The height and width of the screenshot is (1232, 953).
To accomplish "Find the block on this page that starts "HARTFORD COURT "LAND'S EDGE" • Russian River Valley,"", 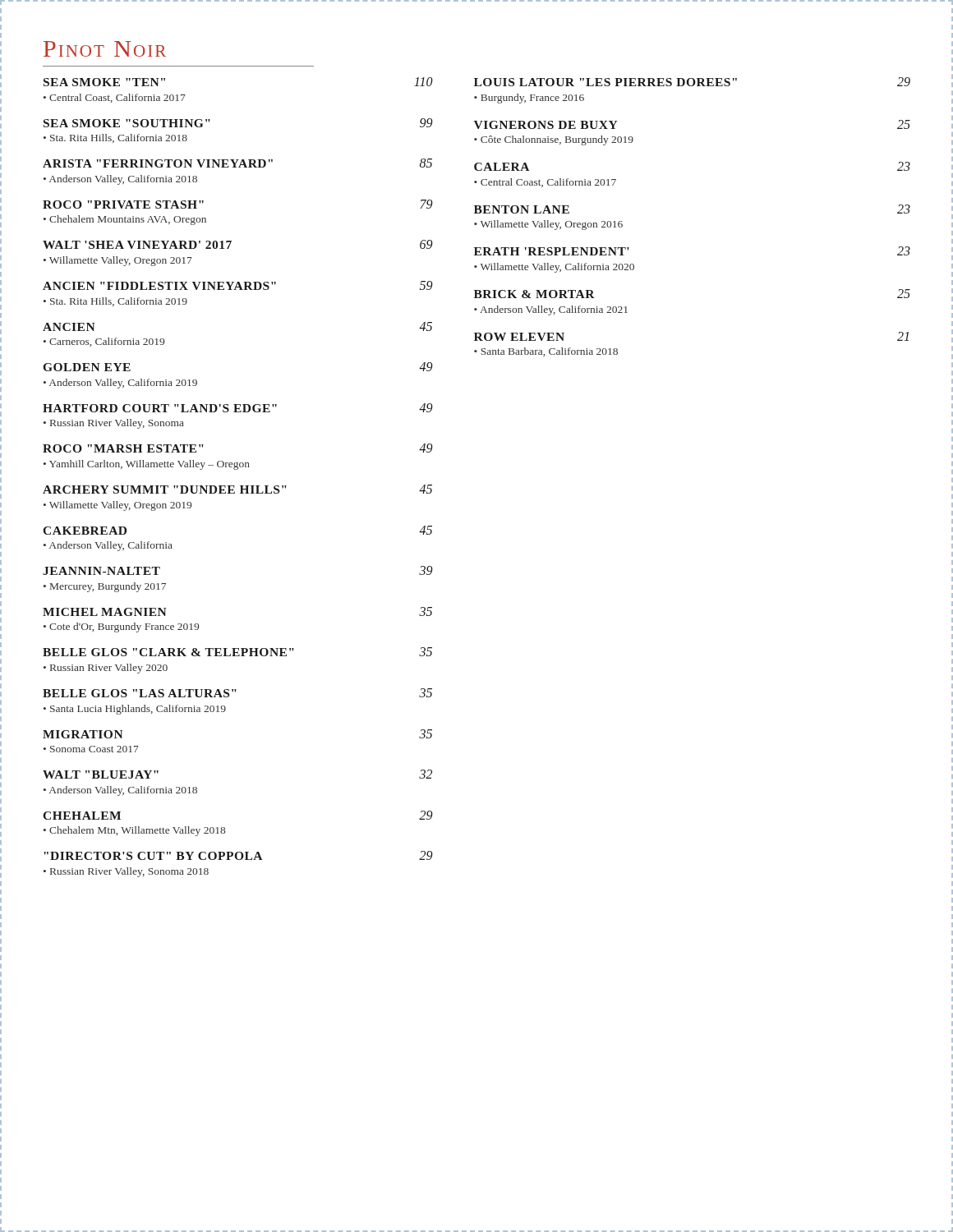I will coord(238,415).
